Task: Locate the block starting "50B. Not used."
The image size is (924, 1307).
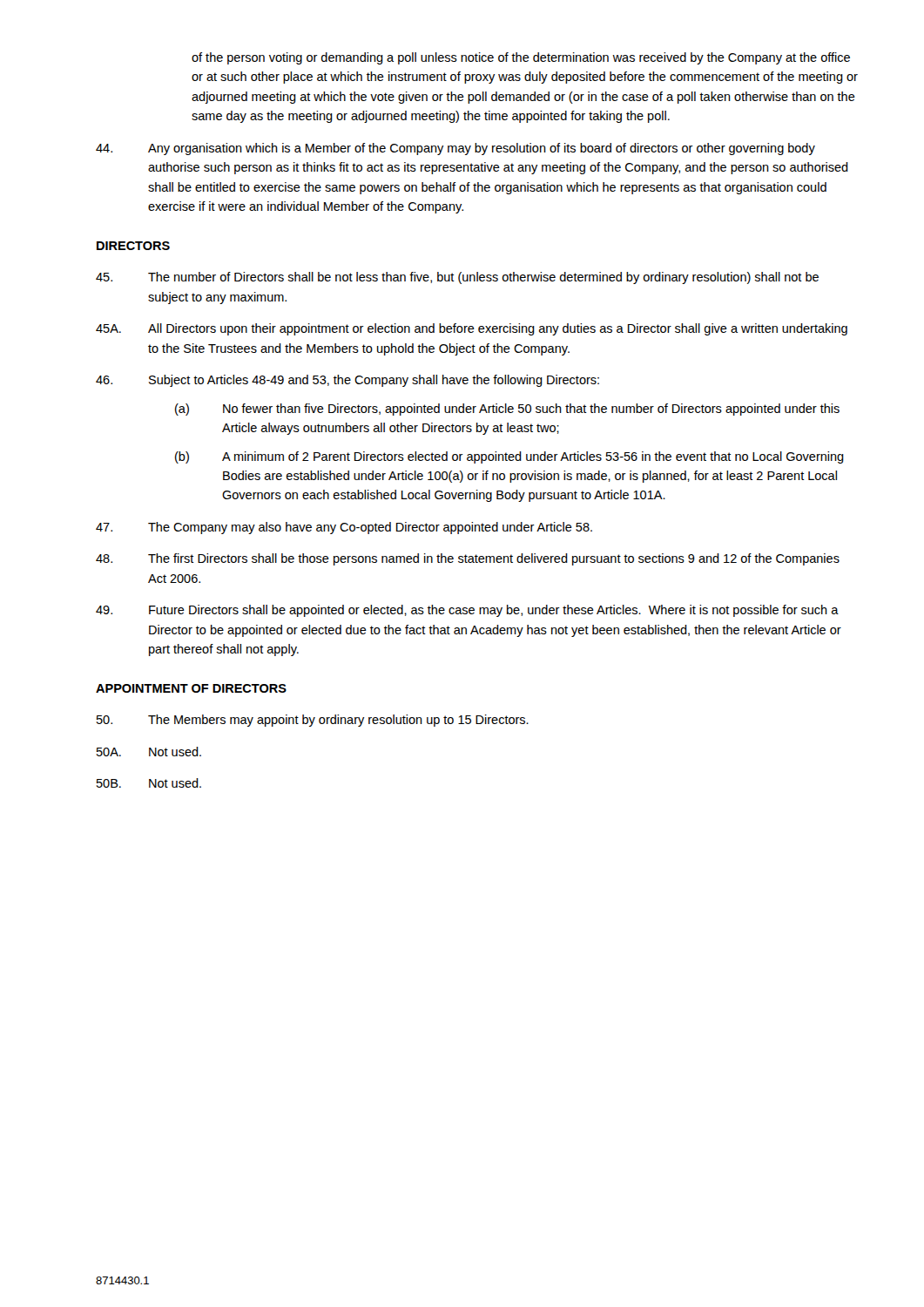Action: [149, 783]
